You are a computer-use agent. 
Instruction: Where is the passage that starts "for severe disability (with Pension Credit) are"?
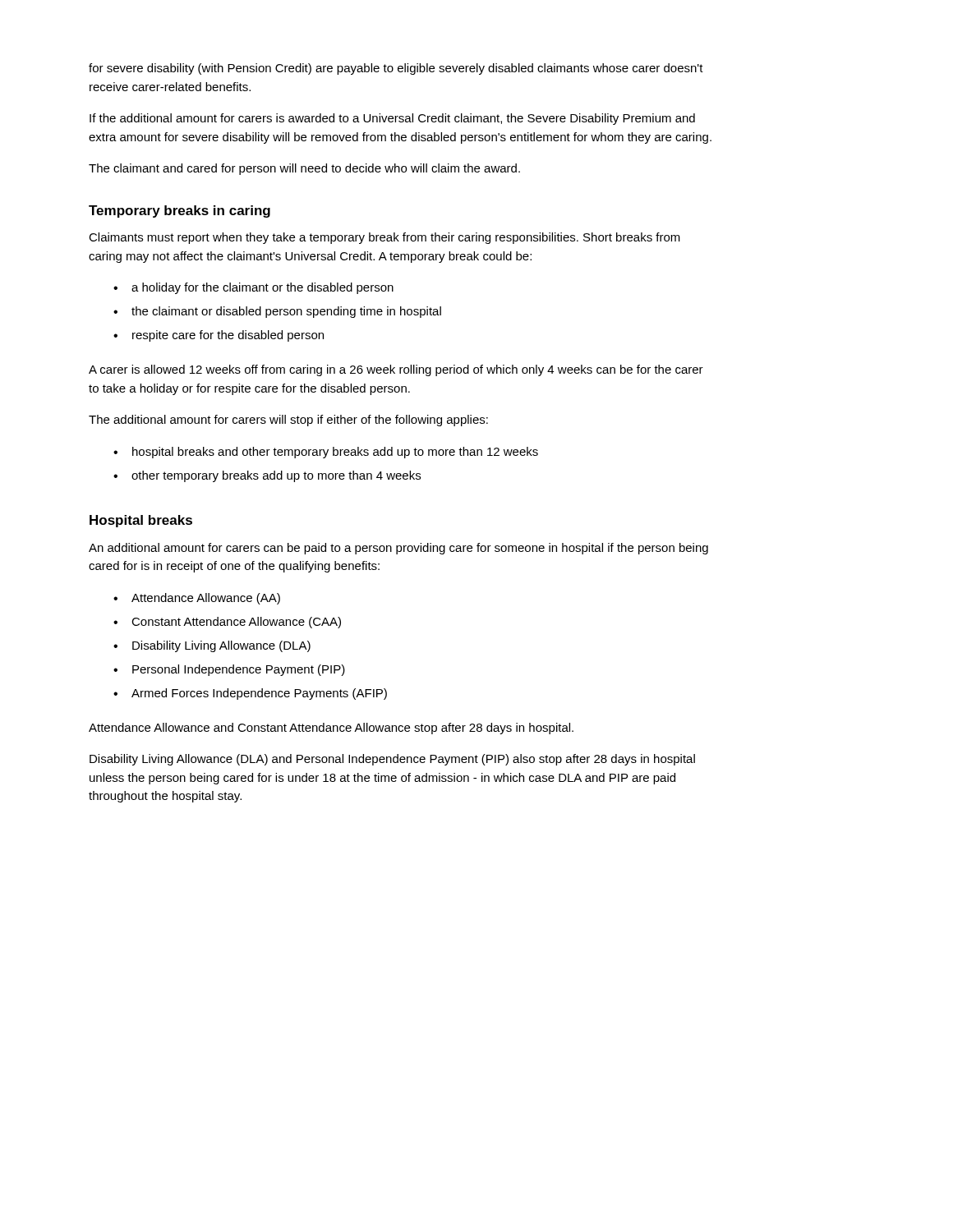click(x=396, y=77)
